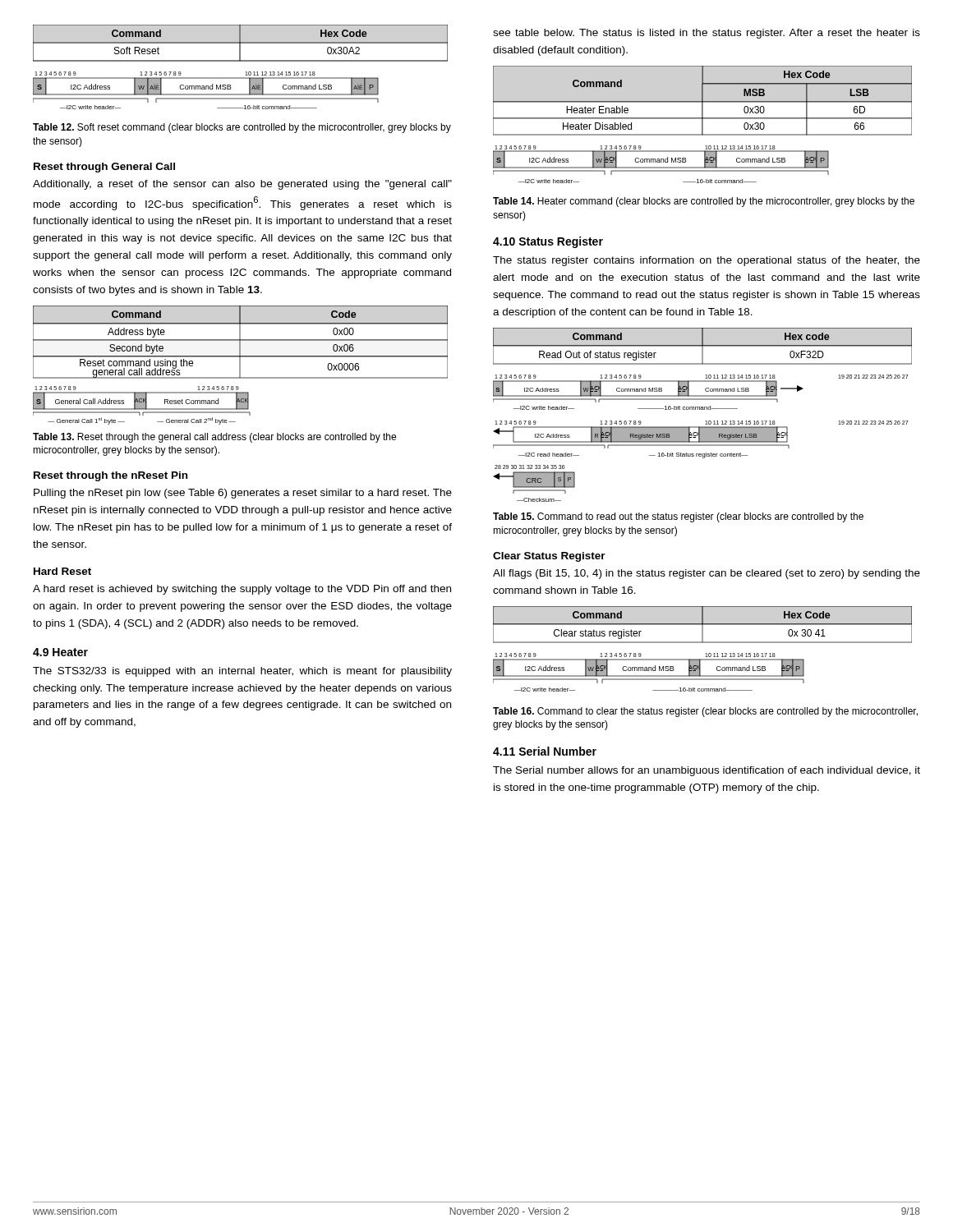Viewport: 953px width, 1232px height.
Task: Click on the text block that says "Additionally, a reset of"
Action: click(x=242, y=236)
